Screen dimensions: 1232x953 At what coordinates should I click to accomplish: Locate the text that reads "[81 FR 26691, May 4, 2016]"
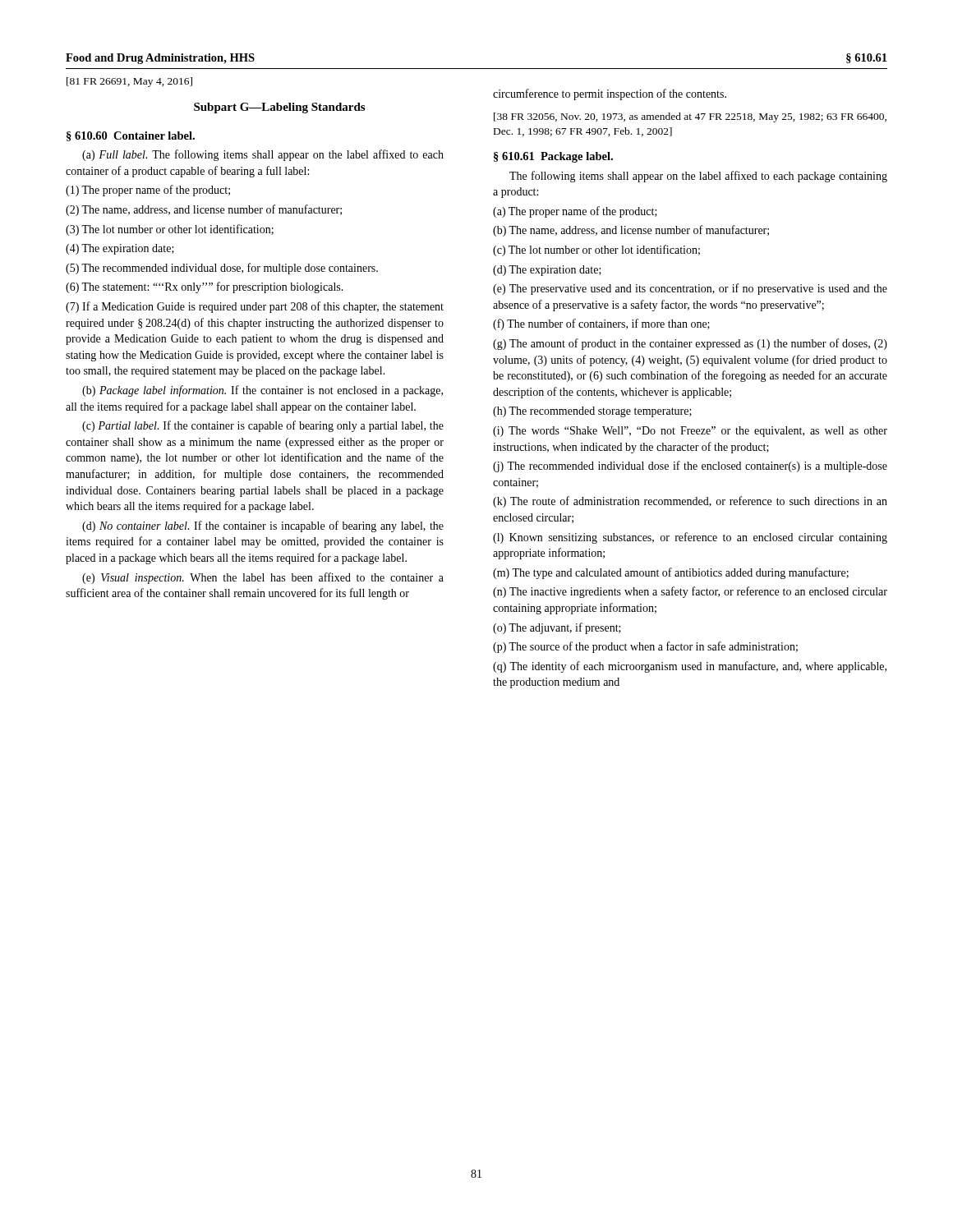pos(129,81)
